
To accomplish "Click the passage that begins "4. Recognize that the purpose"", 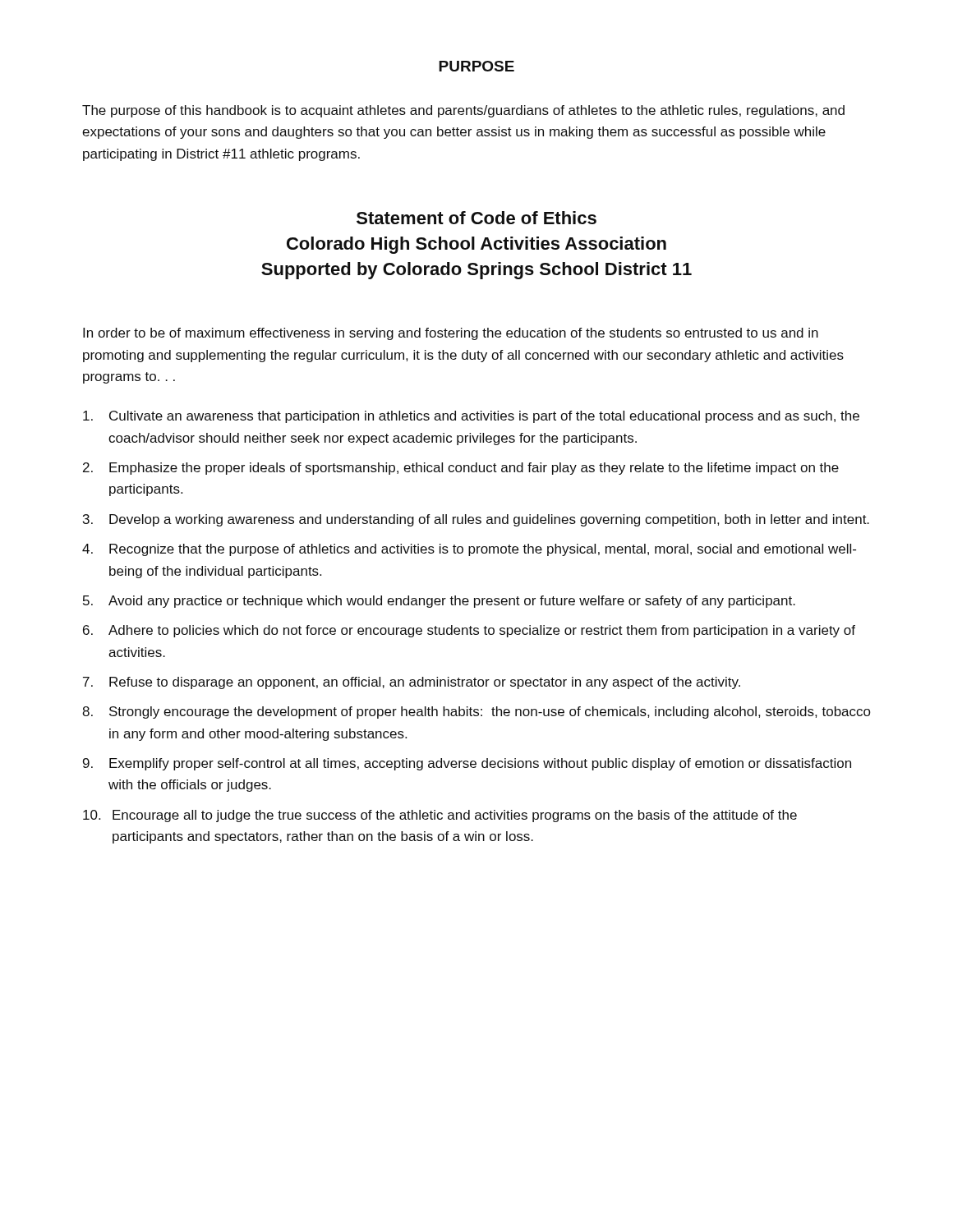I will click(x=476, y=561).
